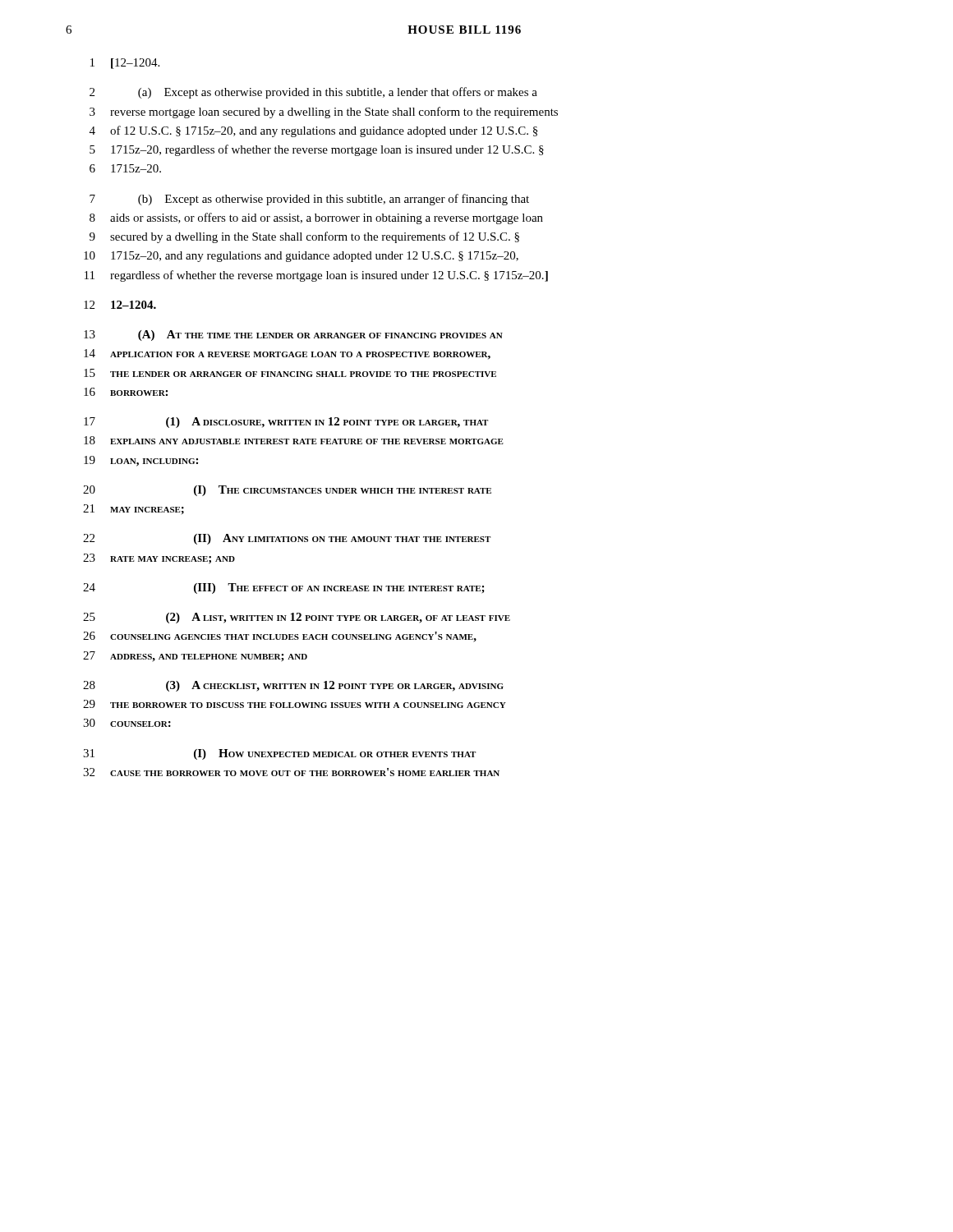Screen dimensions: 1232x953
Task: Where is the passage that starts "25 (2) A list, written in 12 point"?
Action: coord(476,636)
